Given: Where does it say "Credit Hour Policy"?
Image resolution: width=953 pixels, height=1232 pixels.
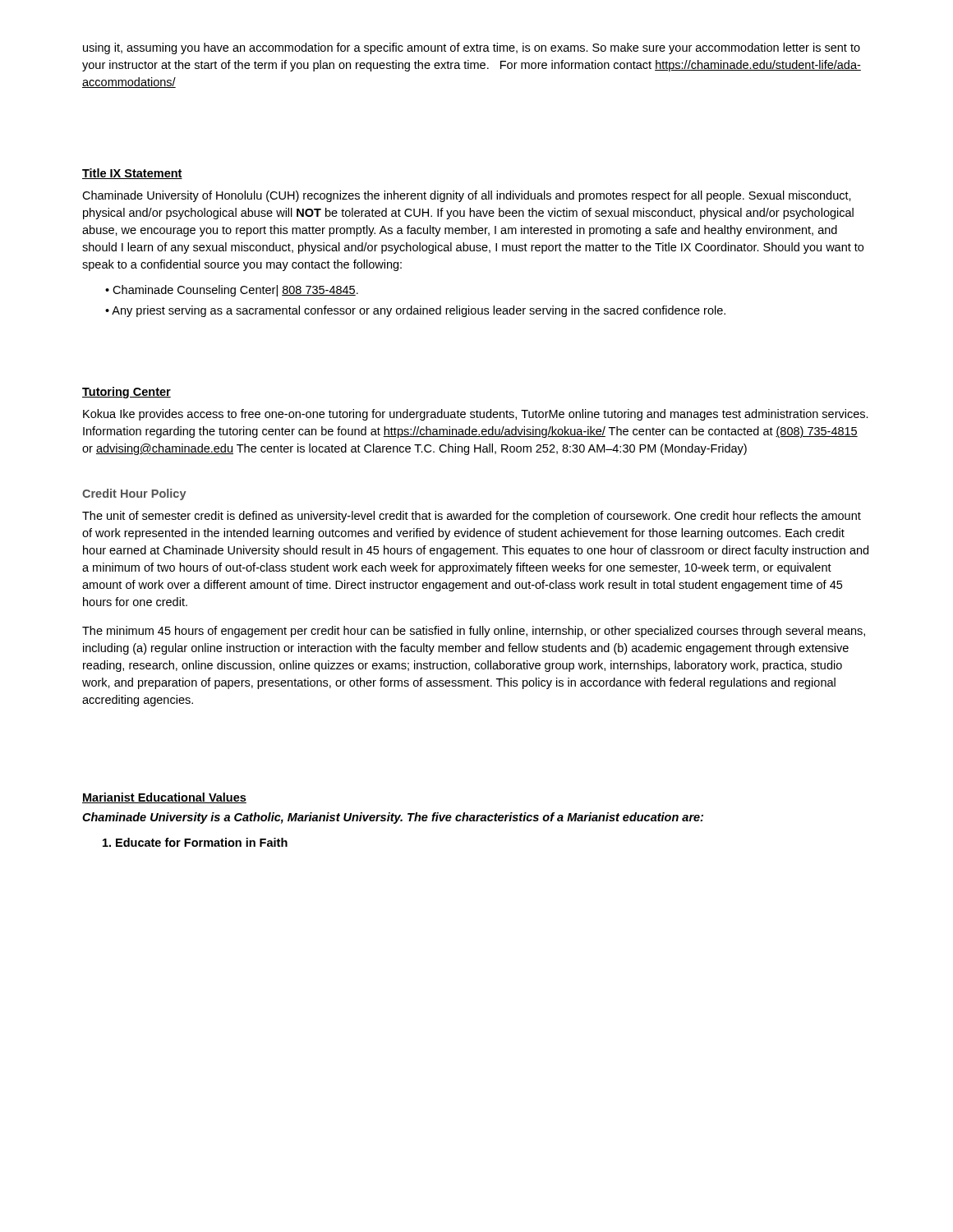Looking at the screenshot, I should point(134,494).
